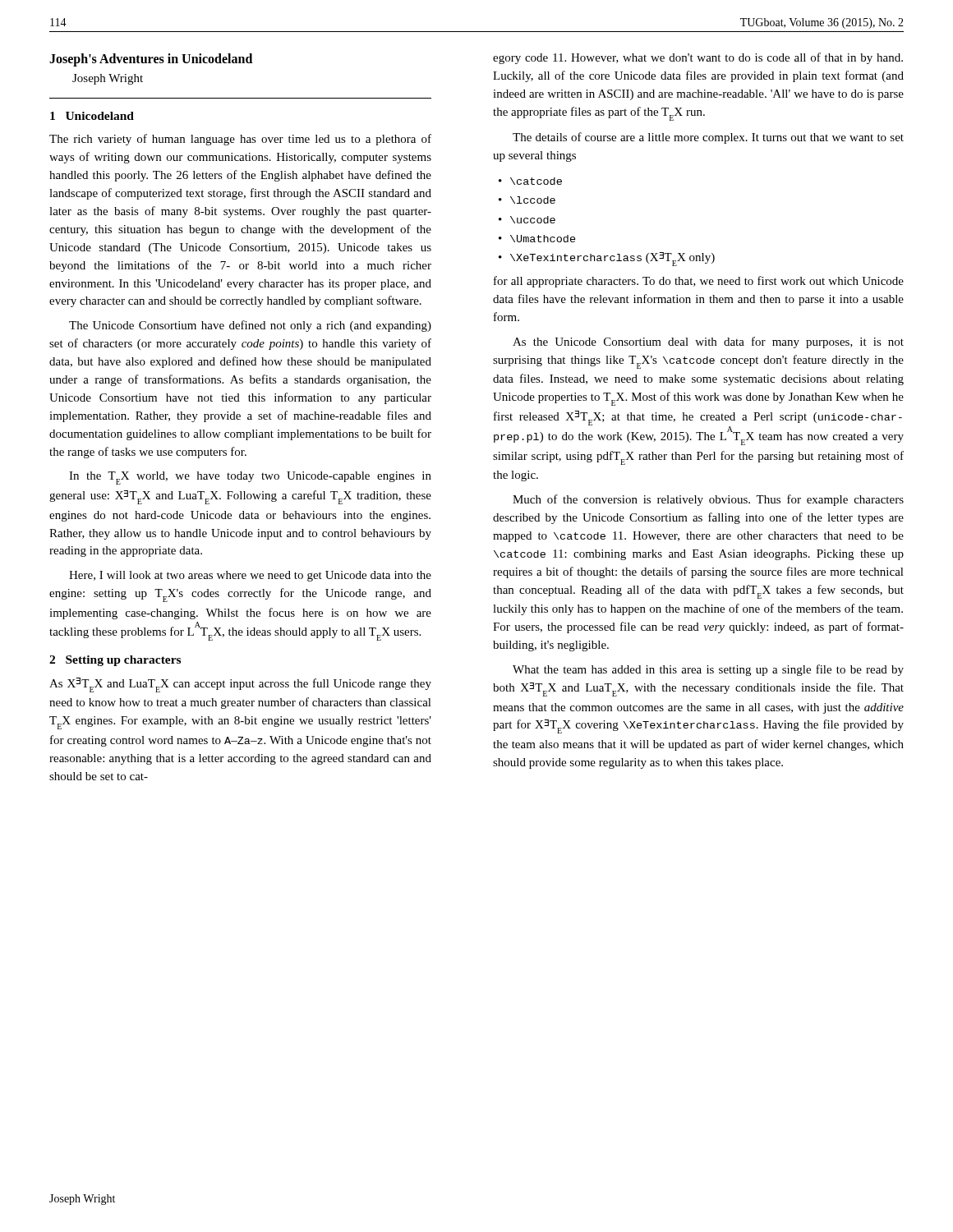This screenshot has height=1232, width=953.
Task: Find the block on this page that starts "The rich variety of human"
Action: [240, 220]
